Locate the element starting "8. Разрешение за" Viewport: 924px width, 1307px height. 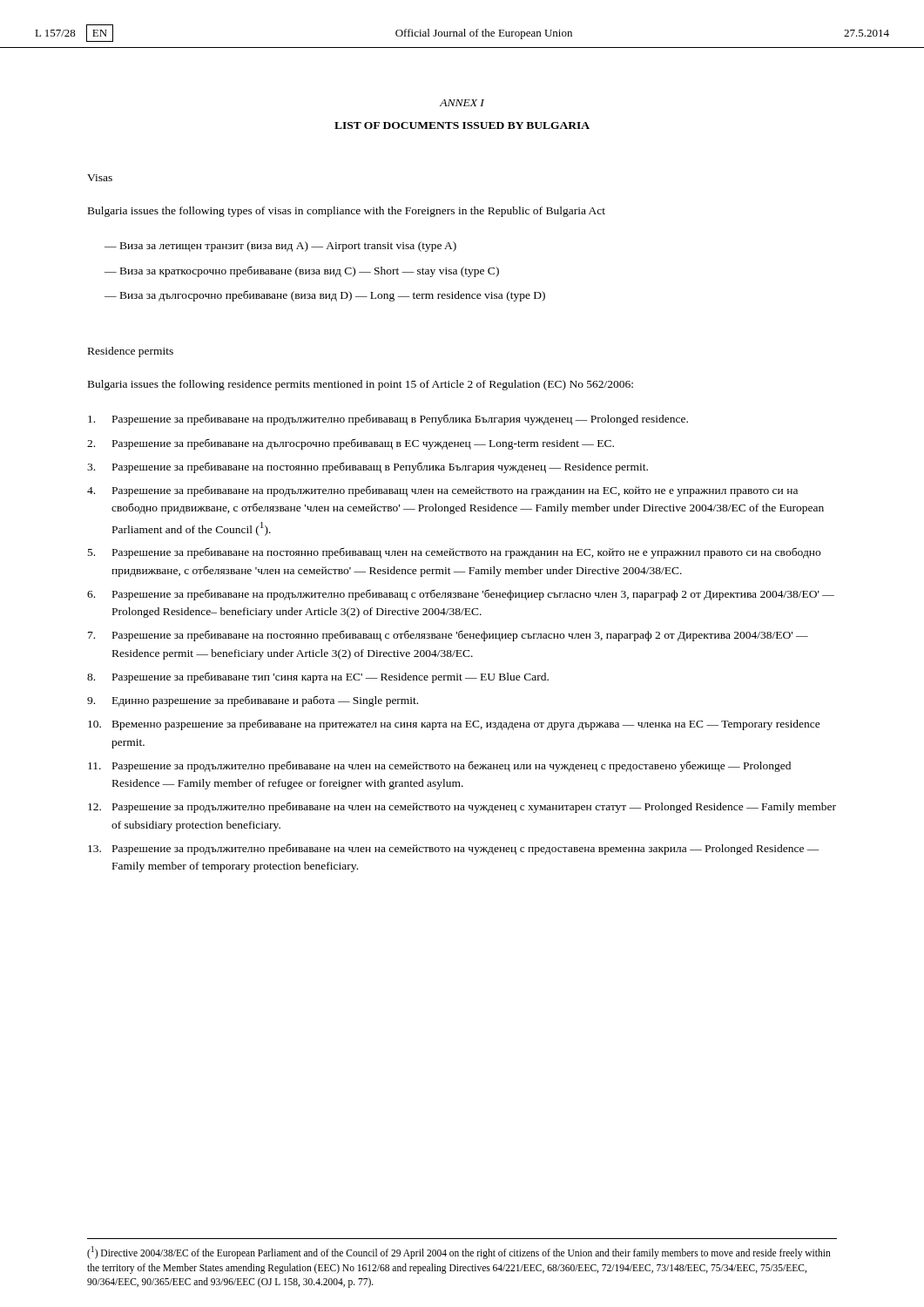point(462,677)
